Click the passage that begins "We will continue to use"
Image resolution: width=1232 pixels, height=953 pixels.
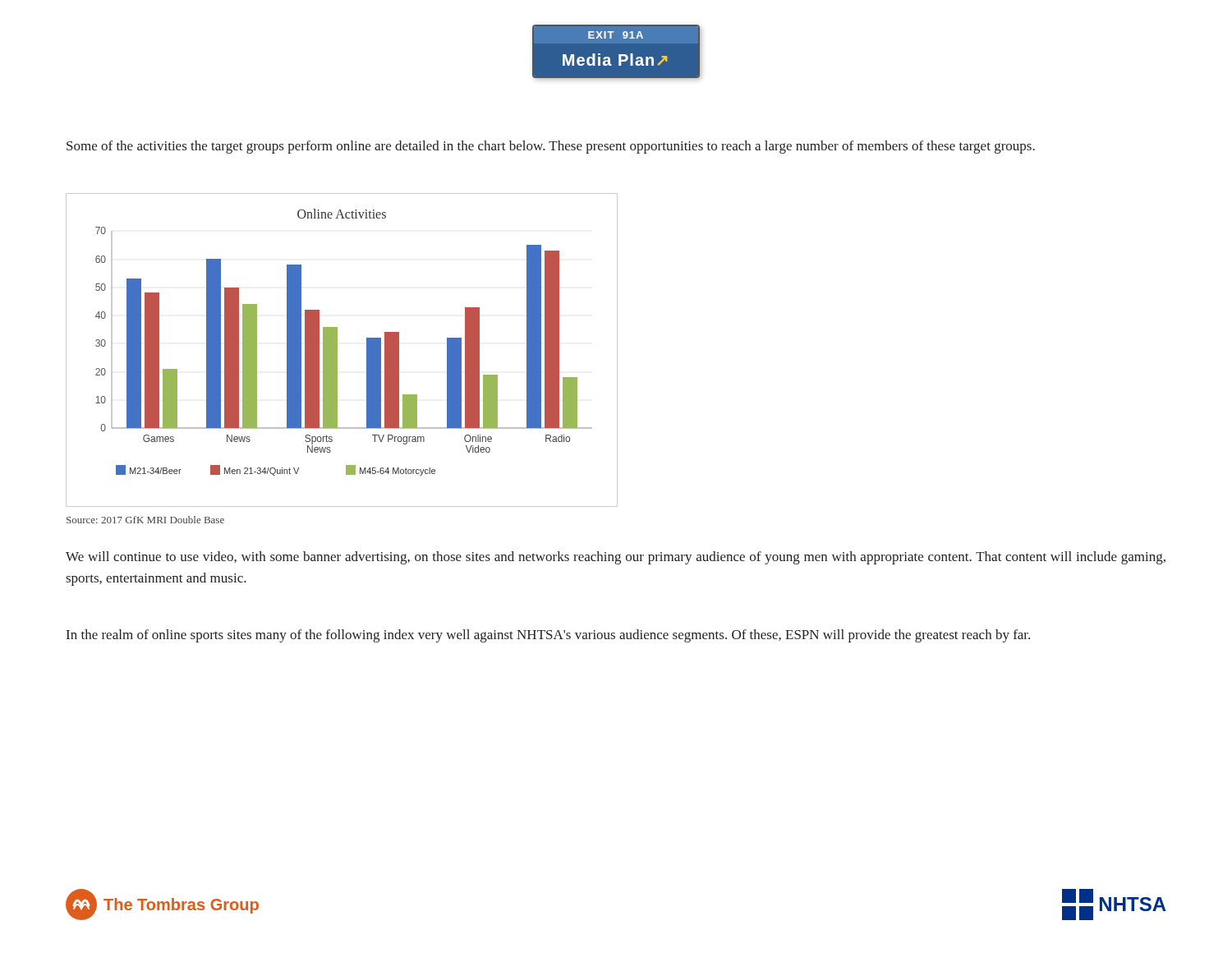click(x=616, y=567)
